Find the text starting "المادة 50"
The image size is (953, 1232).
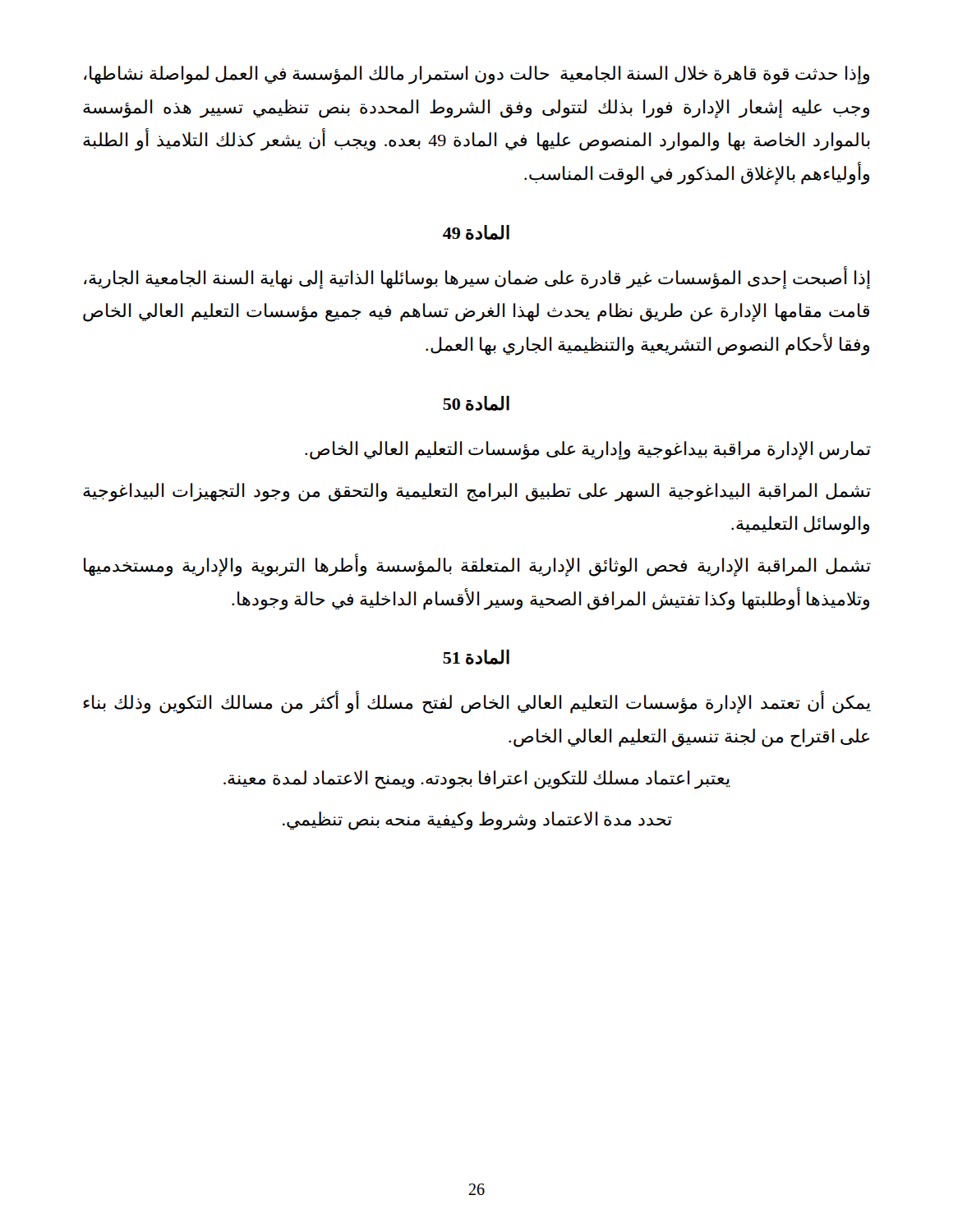[476, 404]
